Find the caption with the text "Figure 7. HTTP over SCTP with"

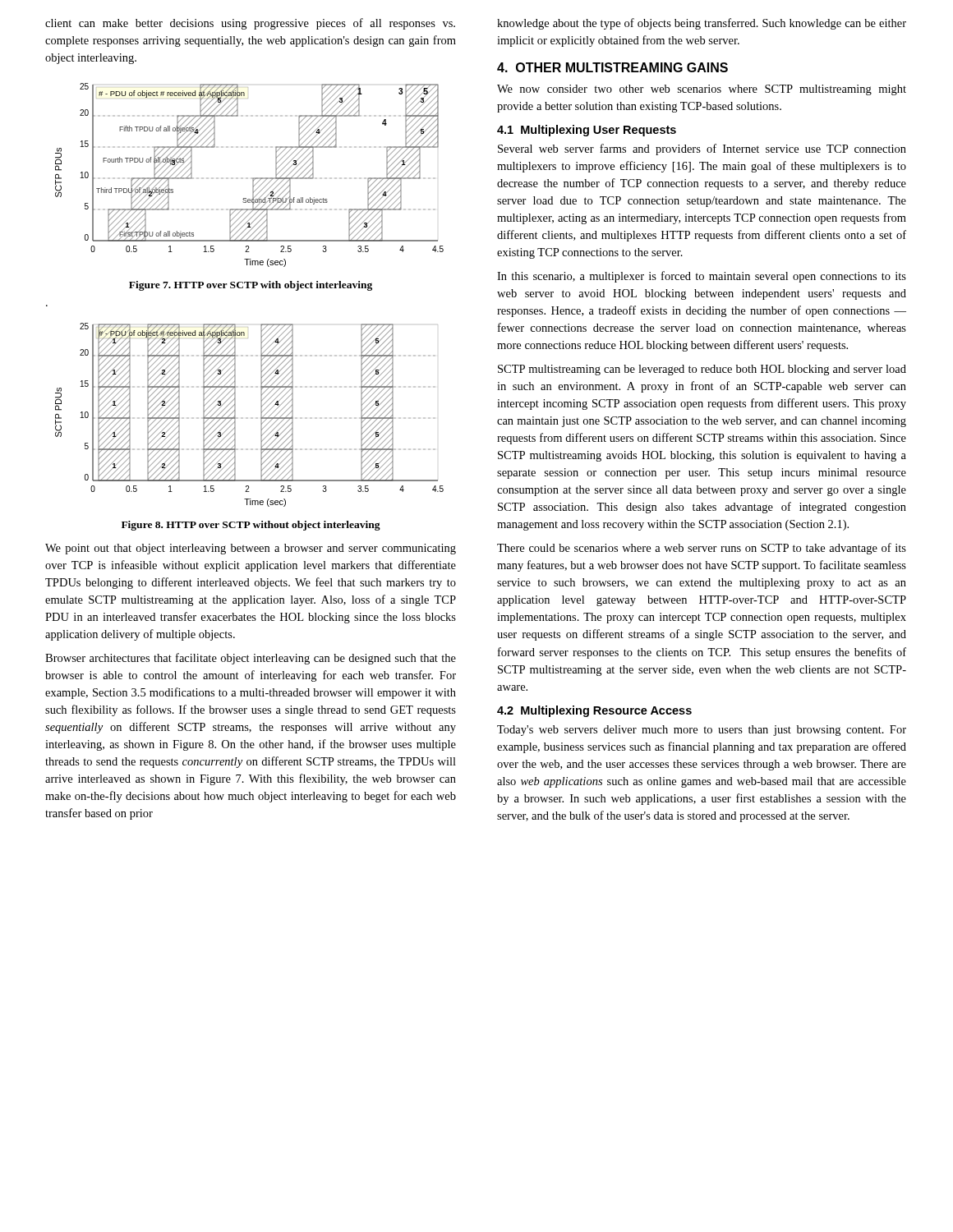[251, 285]
